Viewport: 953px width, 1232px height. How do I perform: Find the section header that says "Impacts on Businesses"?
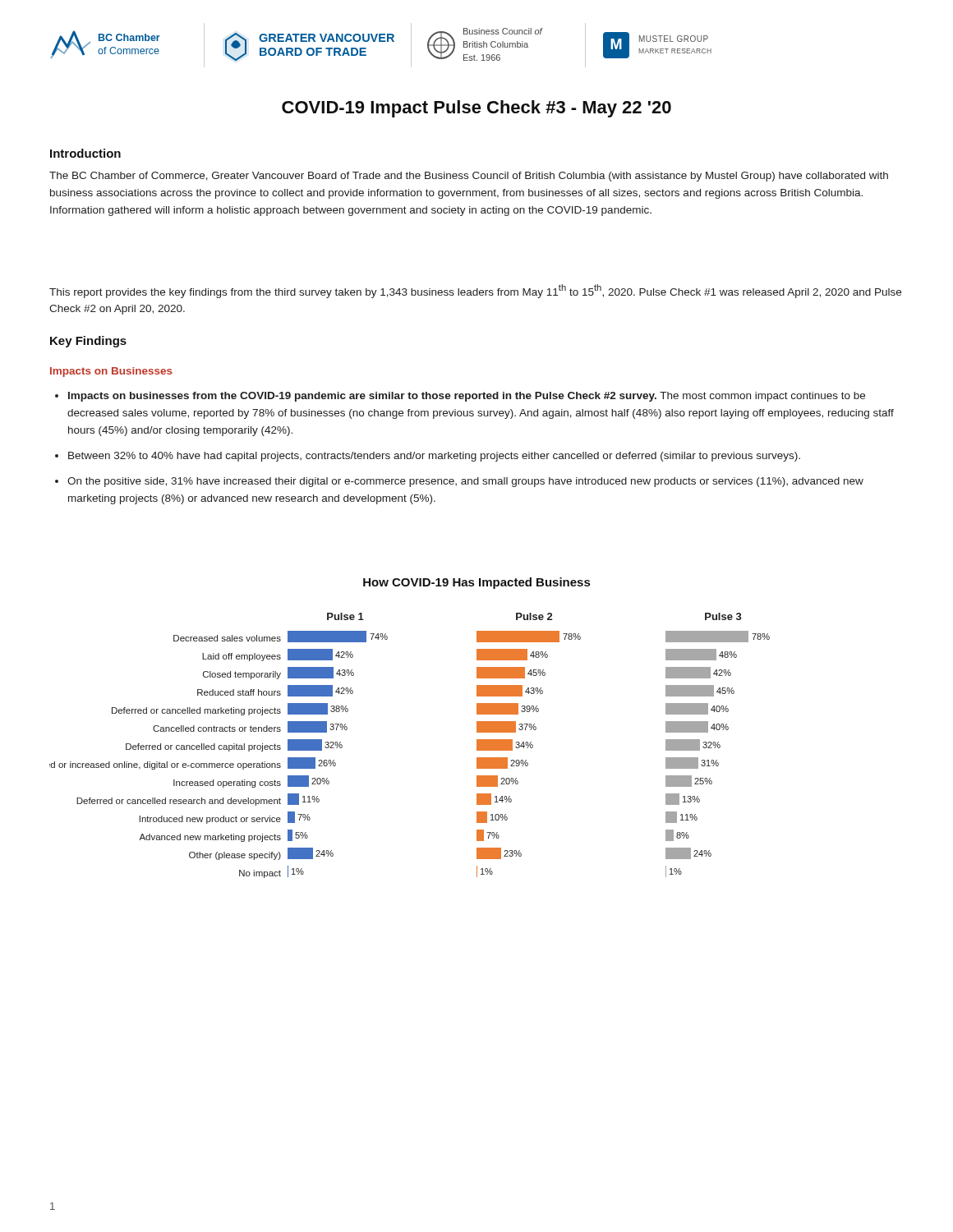click(x=111, y=371)
